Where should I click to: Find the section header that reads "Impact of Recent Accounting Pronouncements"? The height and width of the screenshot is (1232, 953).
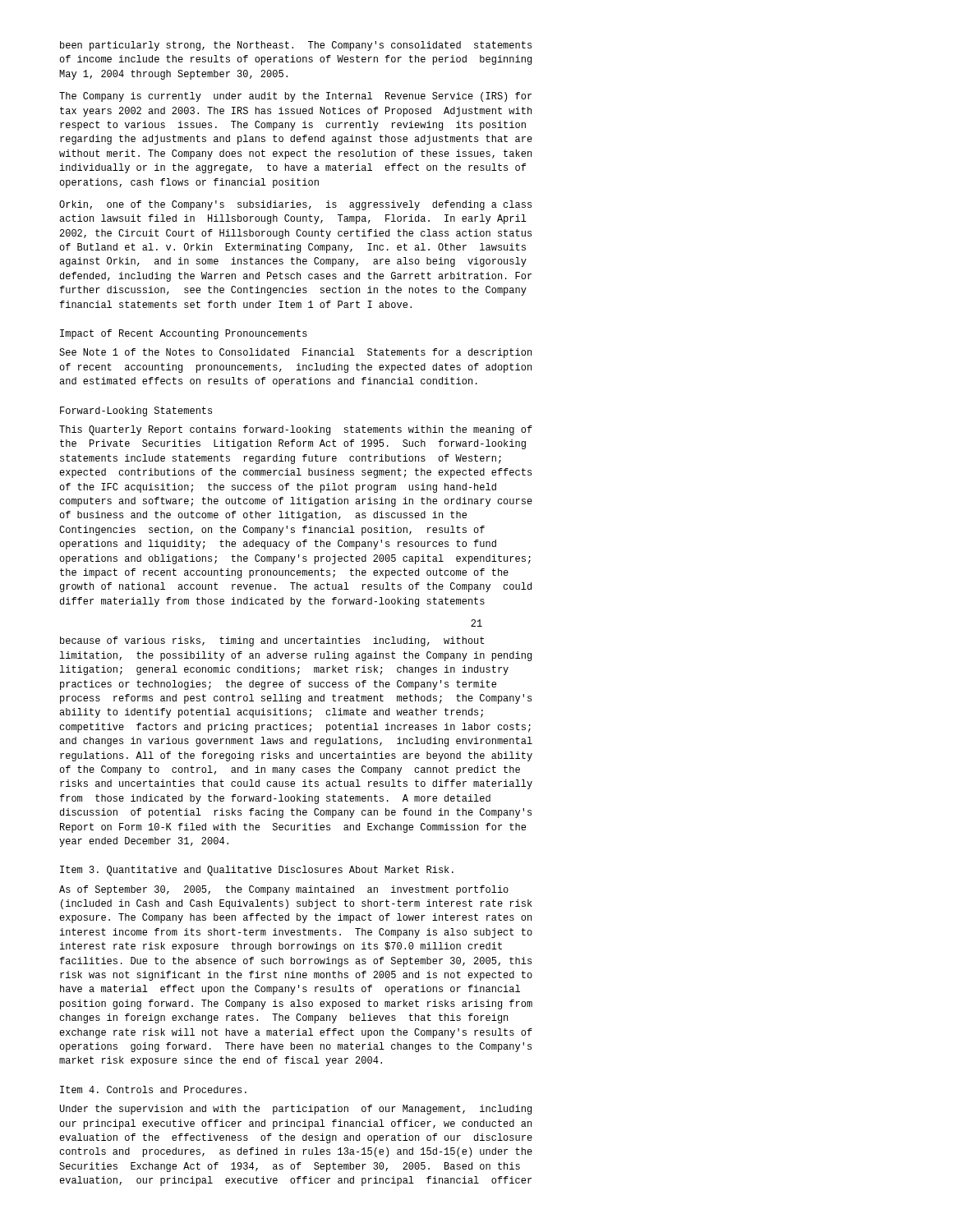click(183, 334)
